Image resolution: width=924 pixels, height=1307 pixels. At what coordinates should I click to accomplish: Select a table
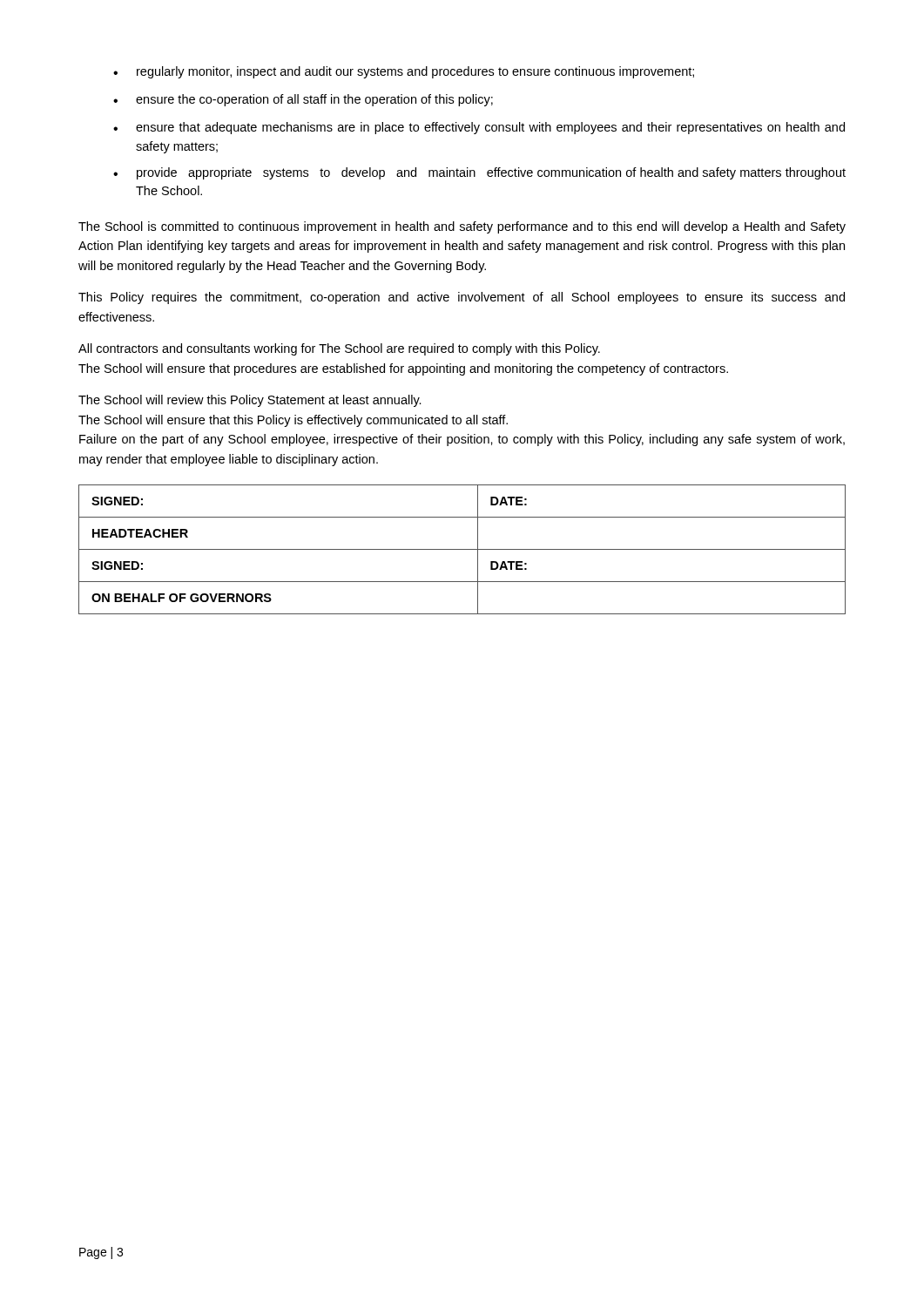tap(462, 550)
